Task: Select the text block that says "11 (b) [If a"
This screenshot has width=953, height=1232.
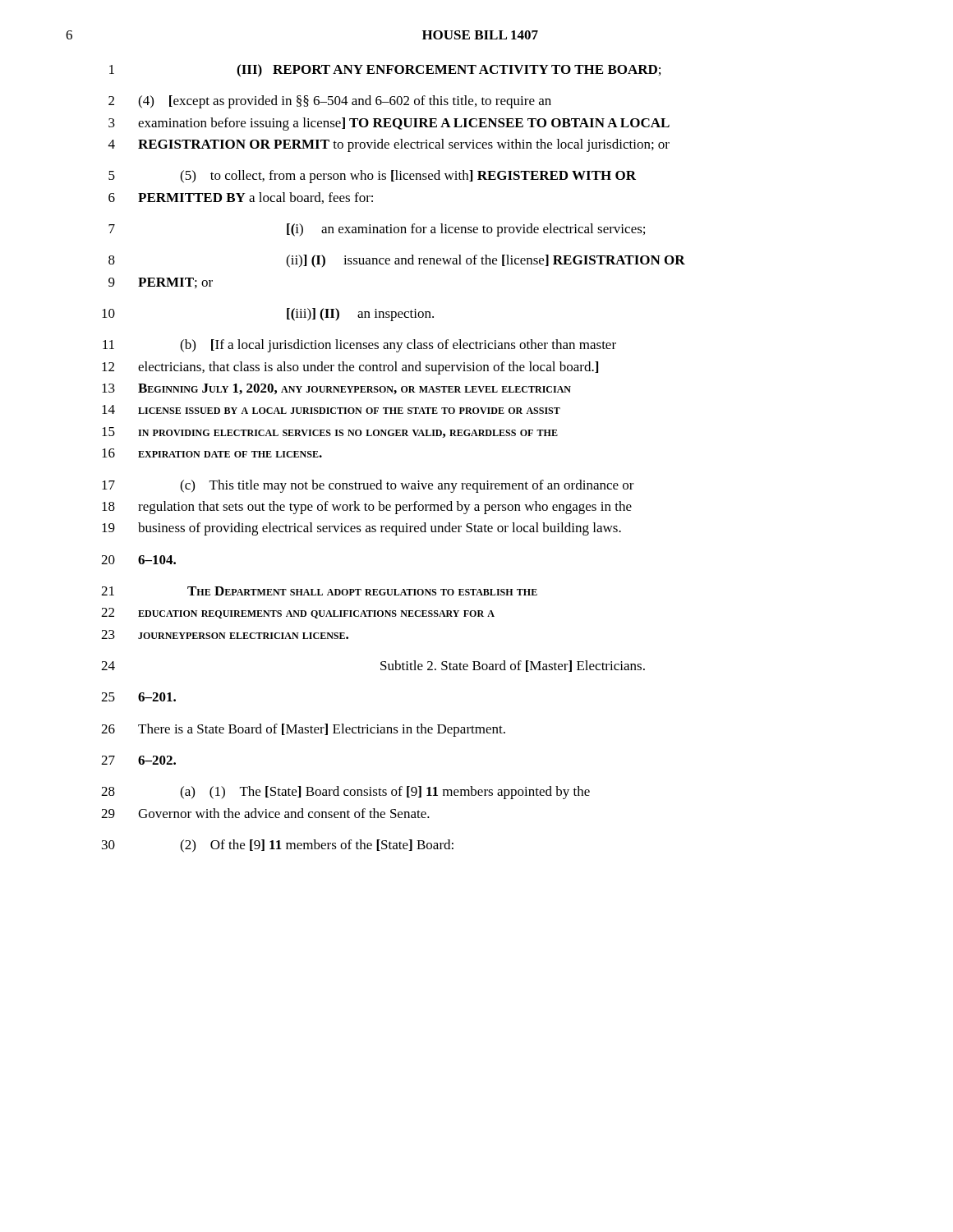Action: point(476,345)
